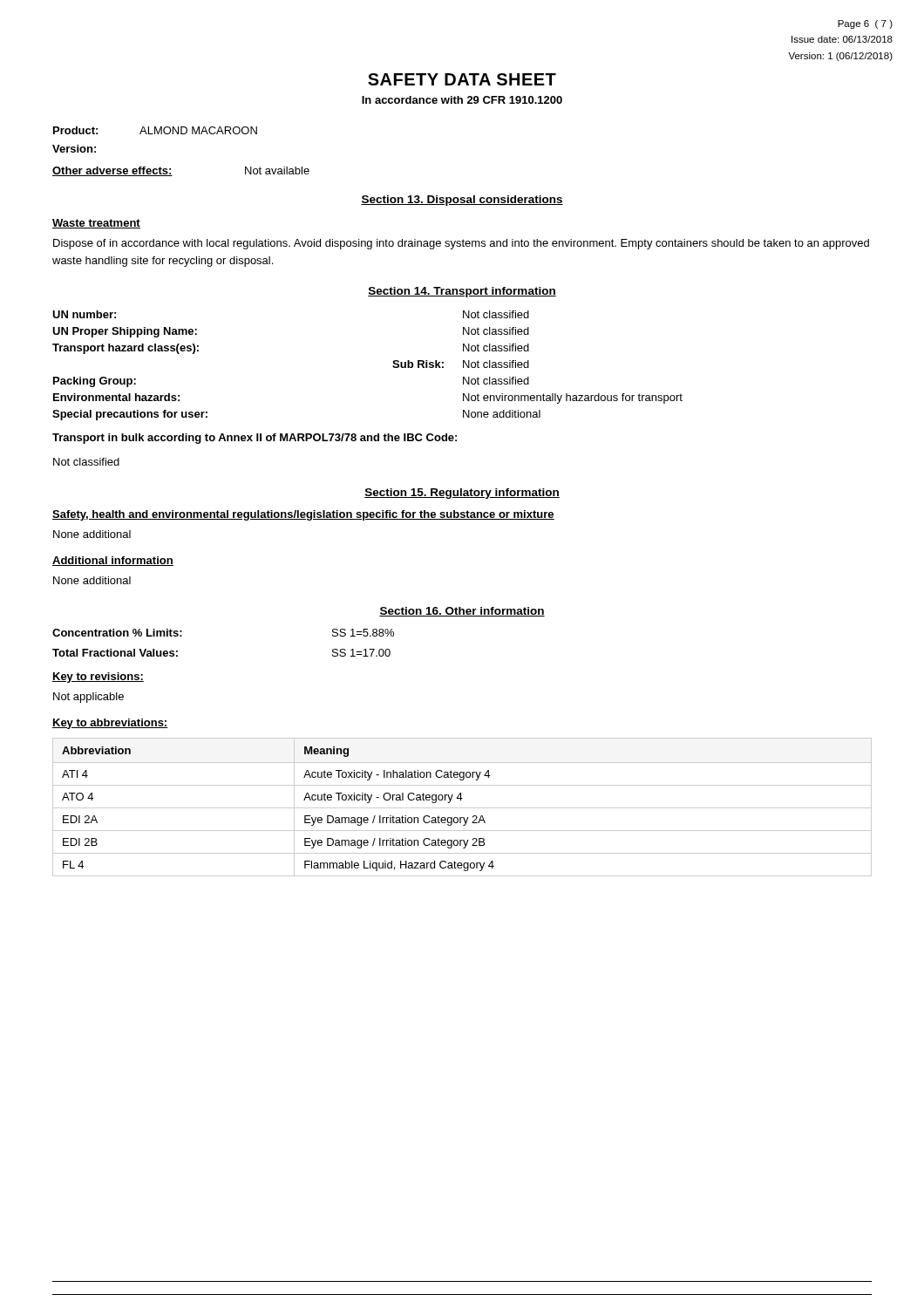The width and height of the screenshot is (924, 1308).
Task: Locate the passage starting "In accordance with 29 CFR 1910.1200"
Action: click(x=462, y=100)
